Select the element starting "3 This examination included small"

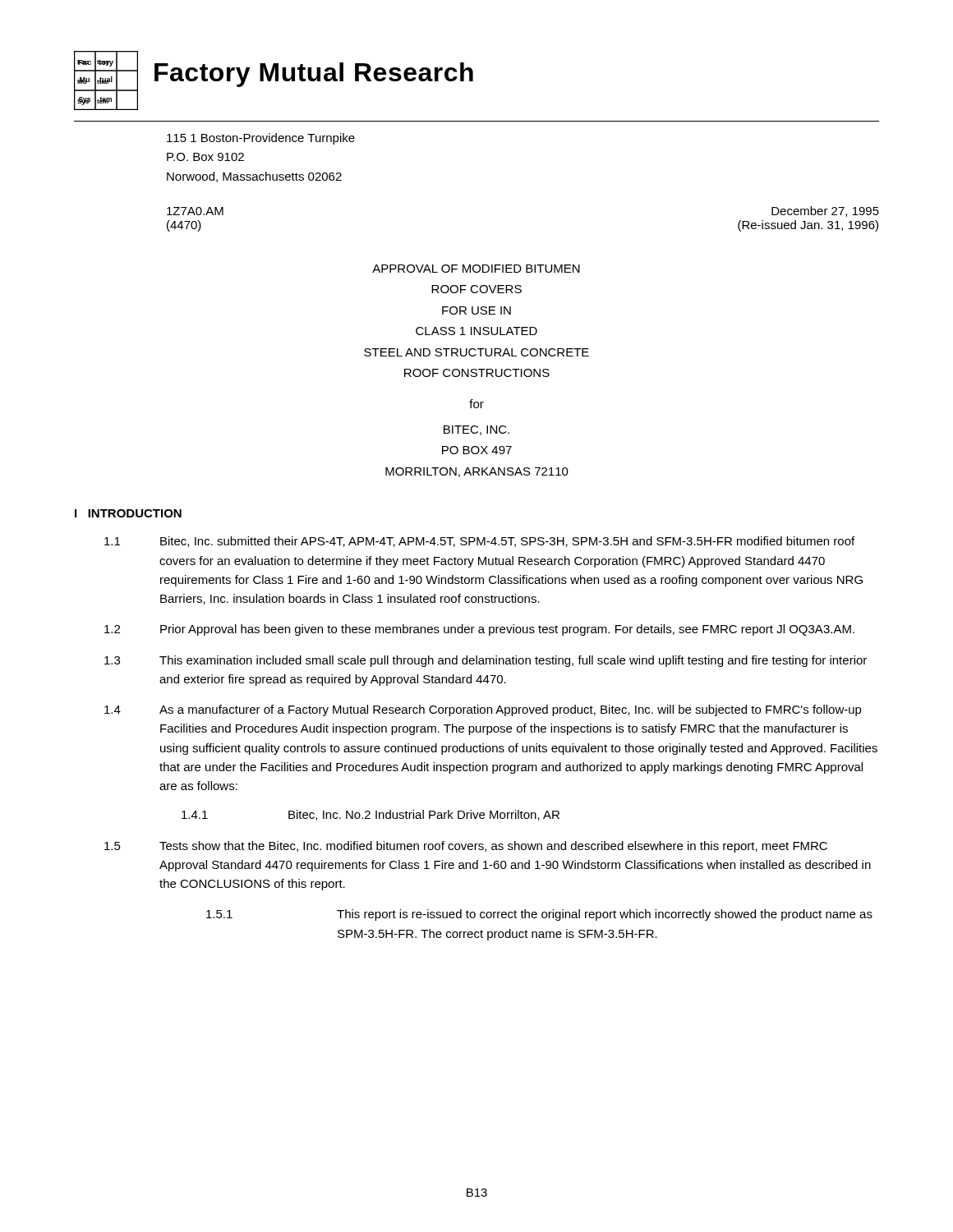click(476, 669)
